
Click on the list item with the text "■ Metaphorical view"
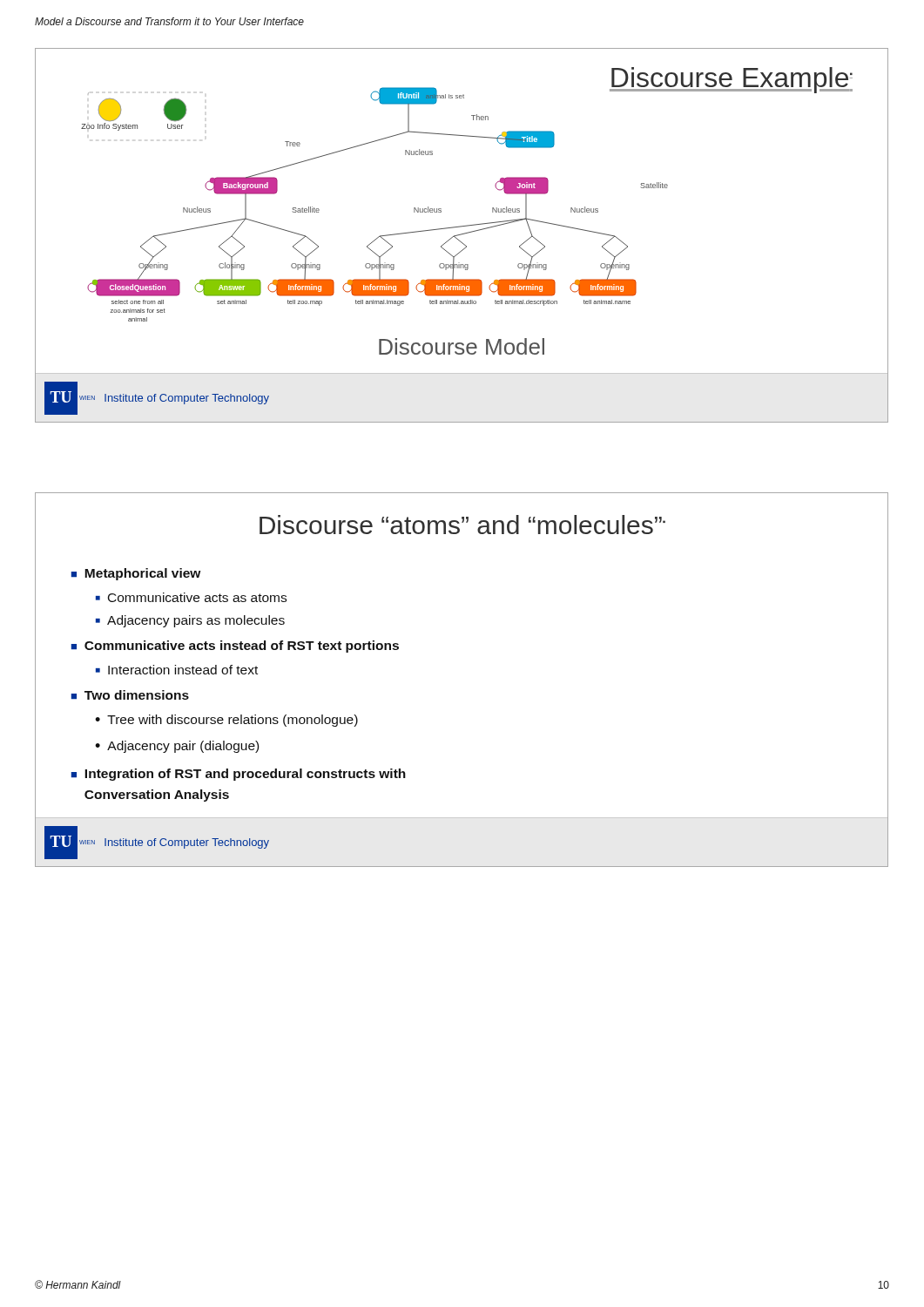[x=136, y=573]
